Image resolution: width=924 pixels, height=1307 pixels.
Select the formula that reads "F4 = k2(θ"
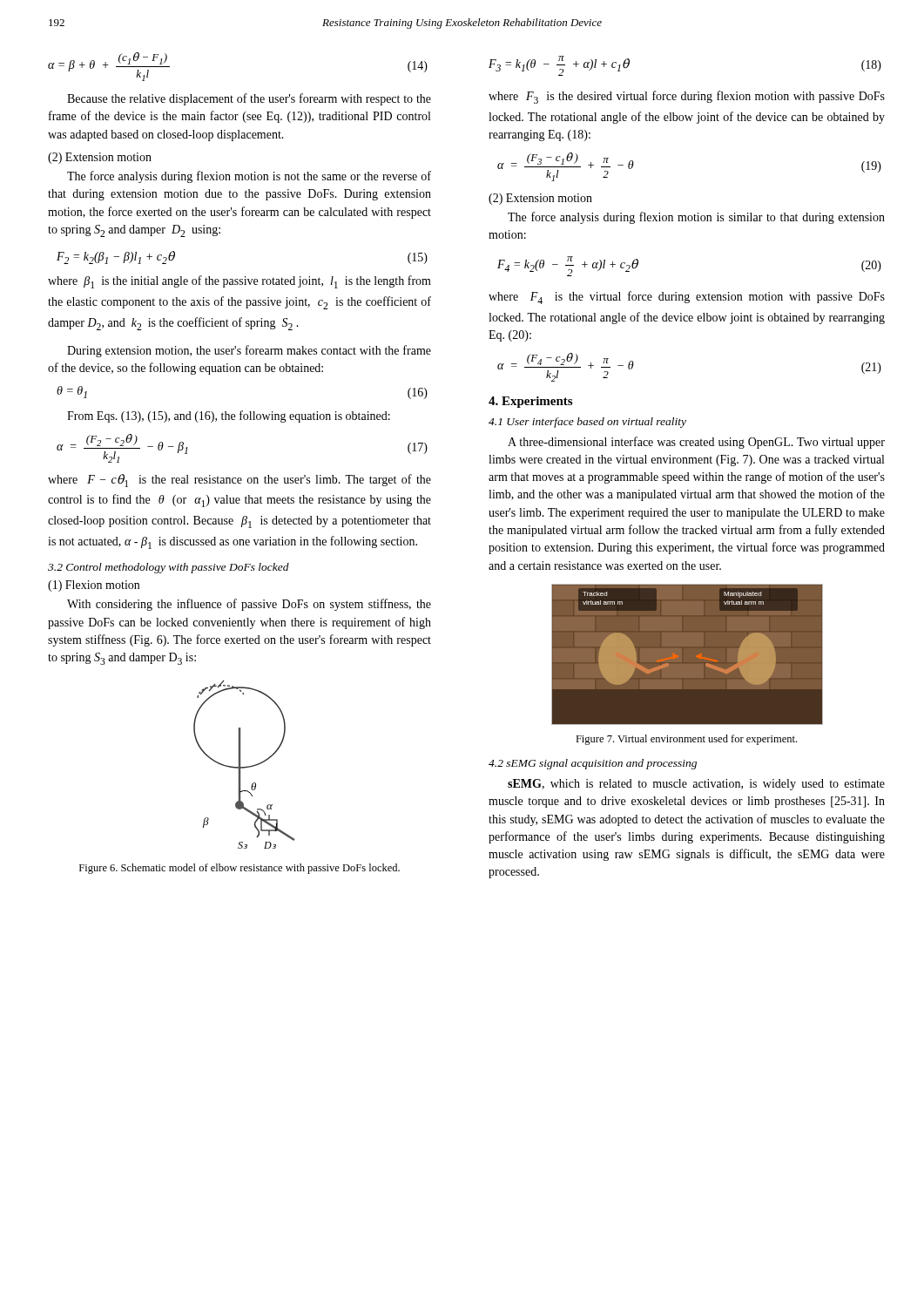[569, 265]
